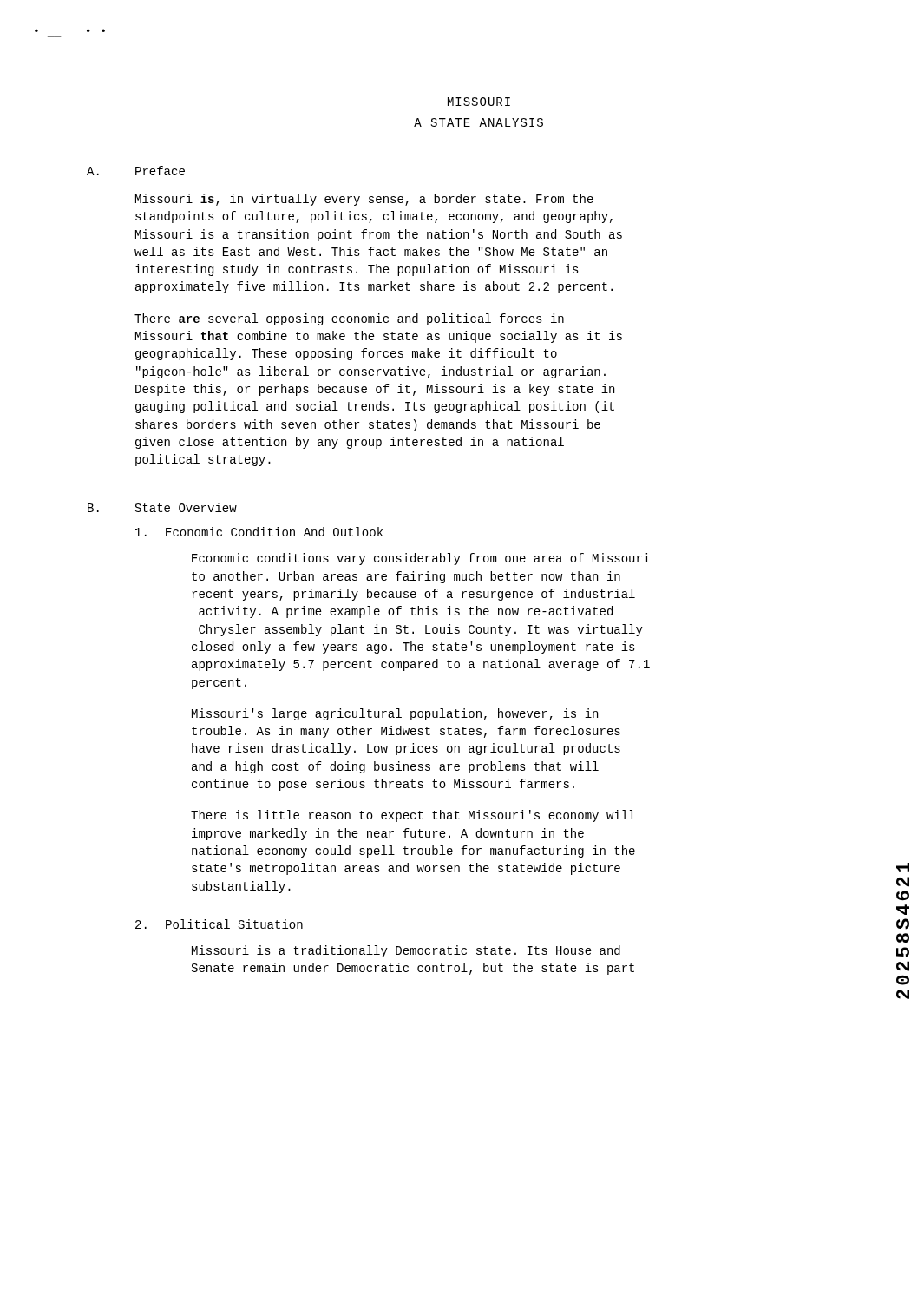The height and width of the screenshot is (1302, 924).
Task: Find the passage starting "Political Situation"
Action: (x=234, y=925)
